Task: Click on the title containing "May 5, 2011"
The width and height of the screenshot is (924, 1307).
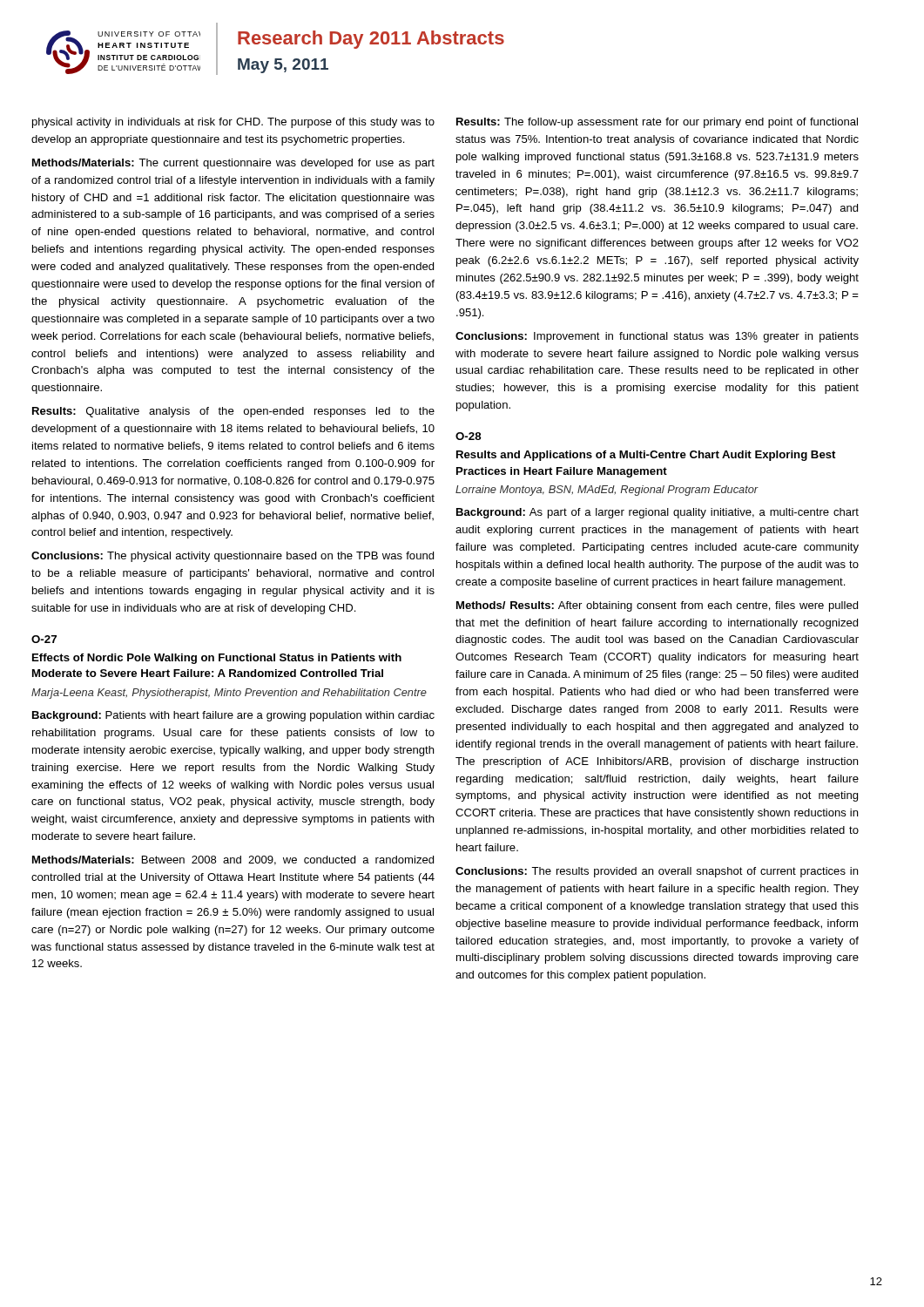Action: click(x=283, y=64)
